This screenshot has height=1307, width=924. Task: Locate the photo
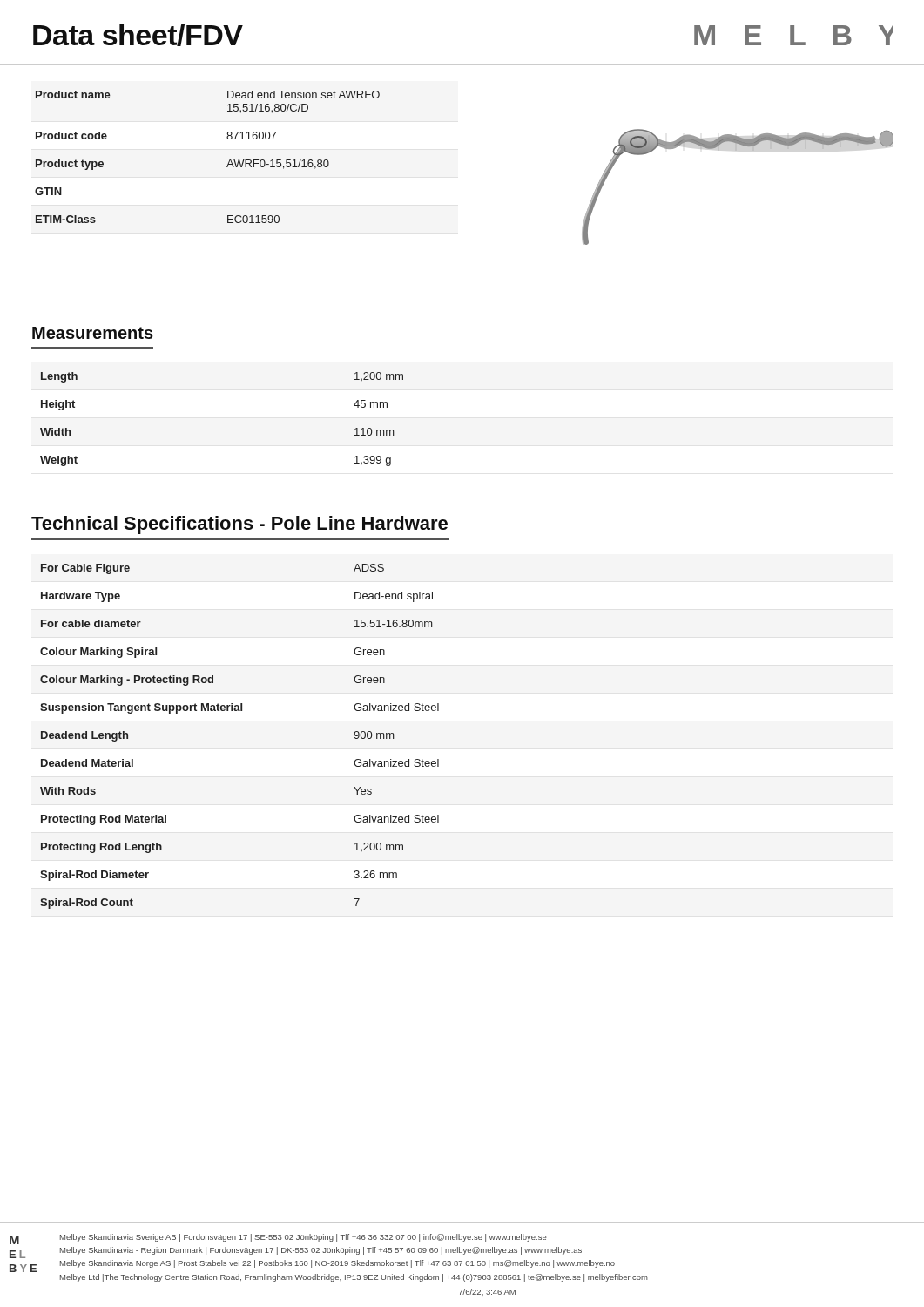675,164
